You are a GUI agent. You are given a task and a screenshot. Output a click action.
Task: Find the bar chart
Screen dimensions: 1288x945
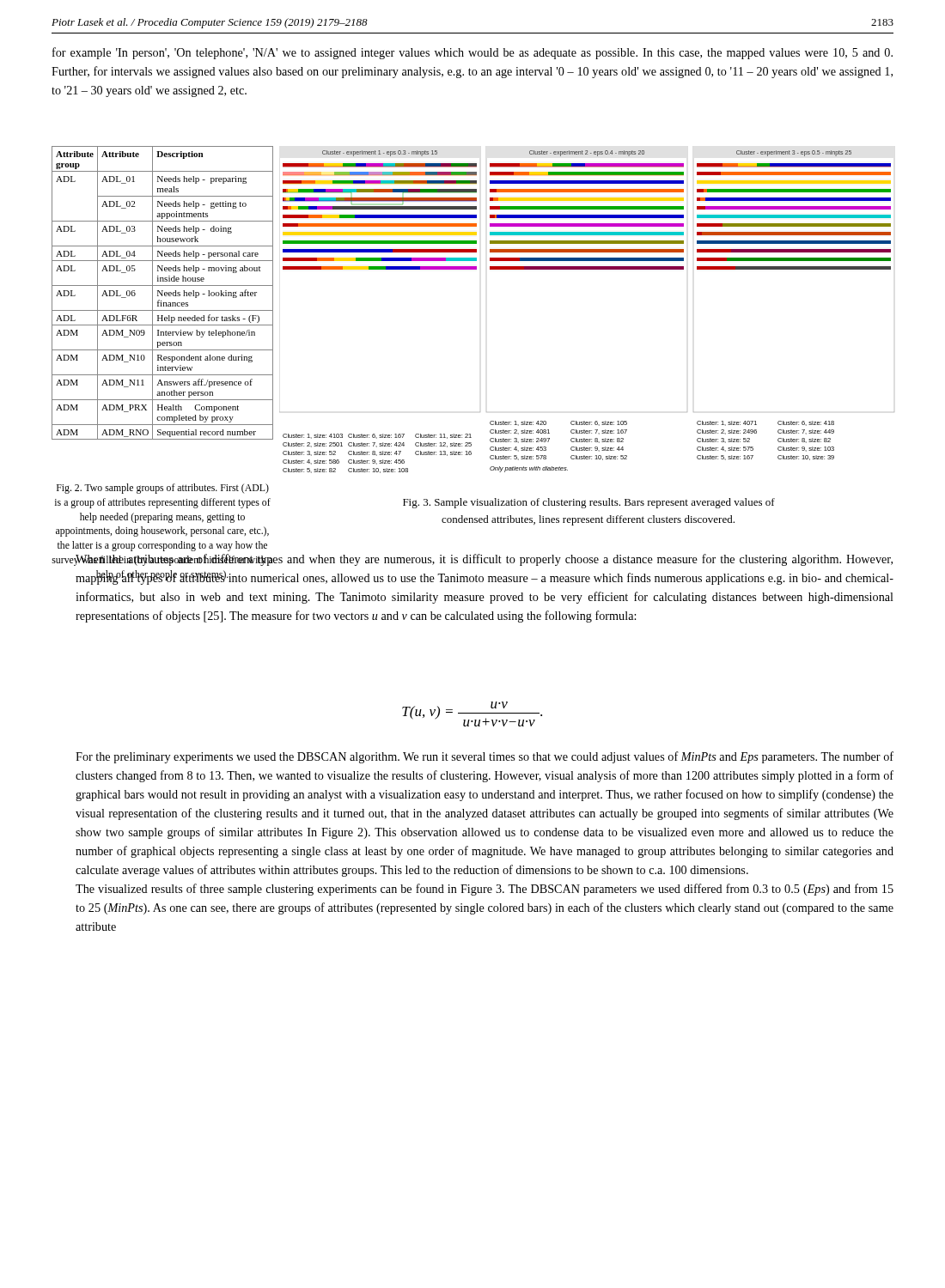(588, 313)
